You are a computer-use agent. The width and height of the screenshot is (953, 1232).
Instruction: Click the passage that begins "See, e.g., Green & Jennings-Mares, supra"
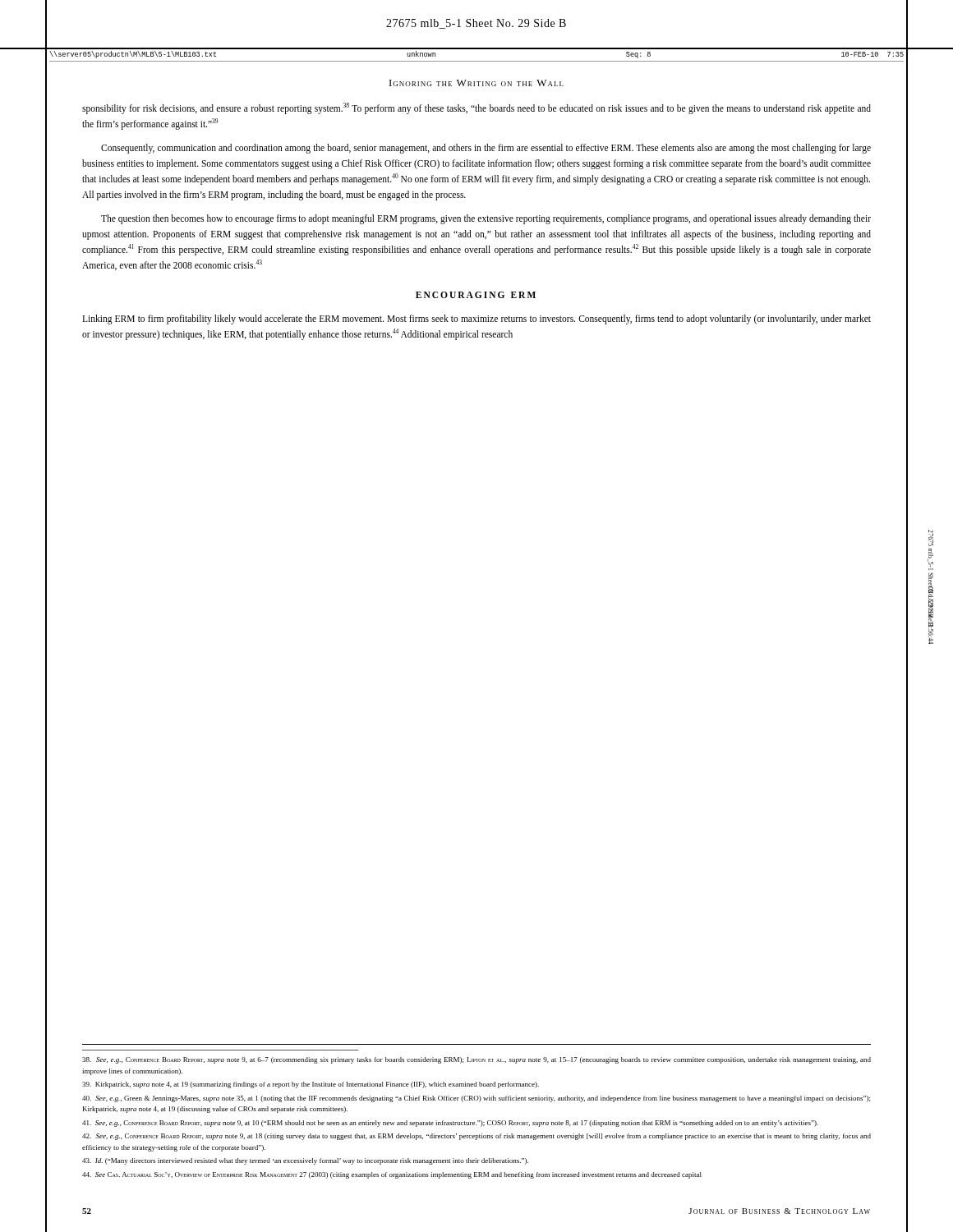476,1103
